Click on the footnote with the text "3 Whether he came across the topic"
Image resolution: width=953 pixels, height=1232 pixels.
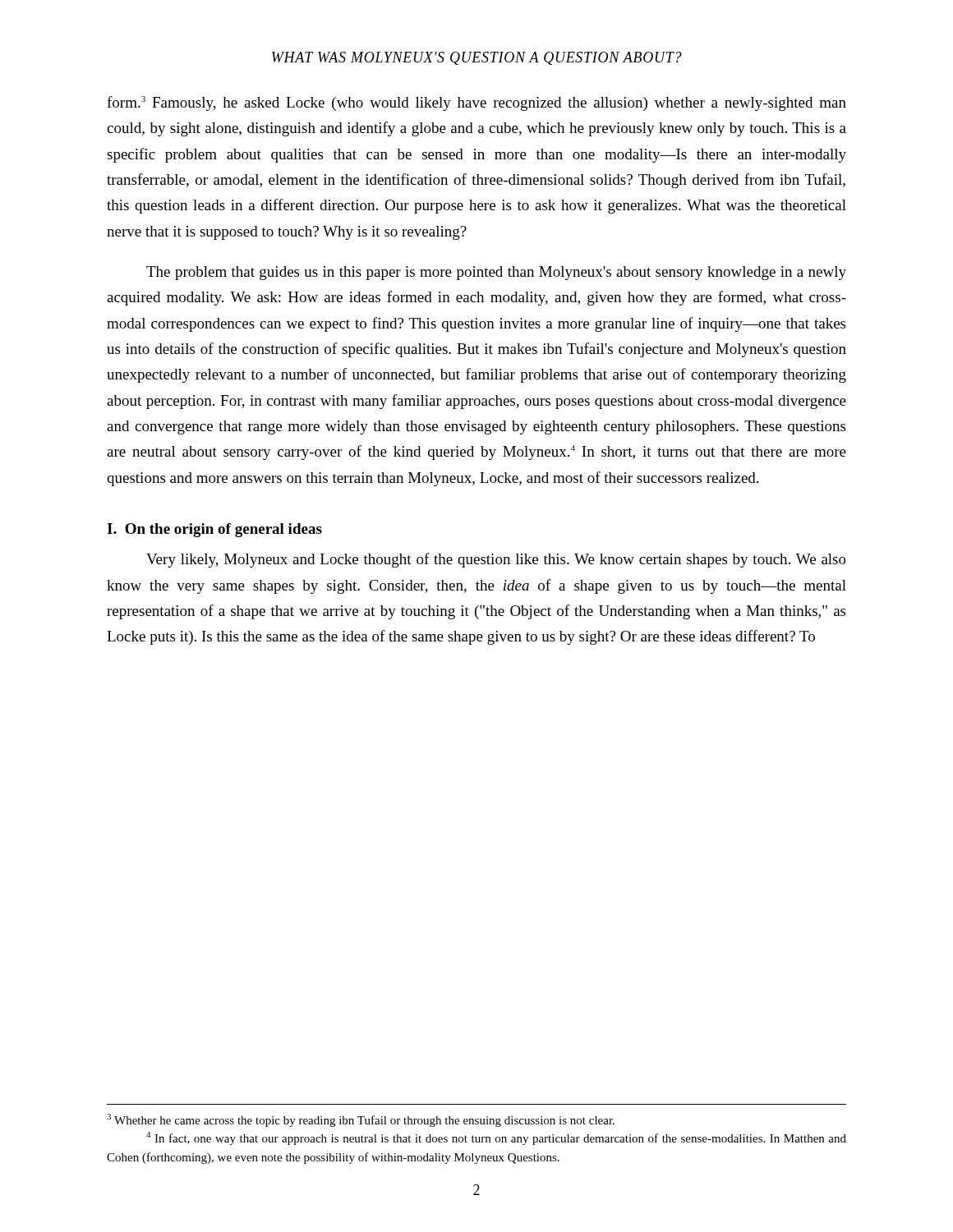click(x=476, y=1139)
